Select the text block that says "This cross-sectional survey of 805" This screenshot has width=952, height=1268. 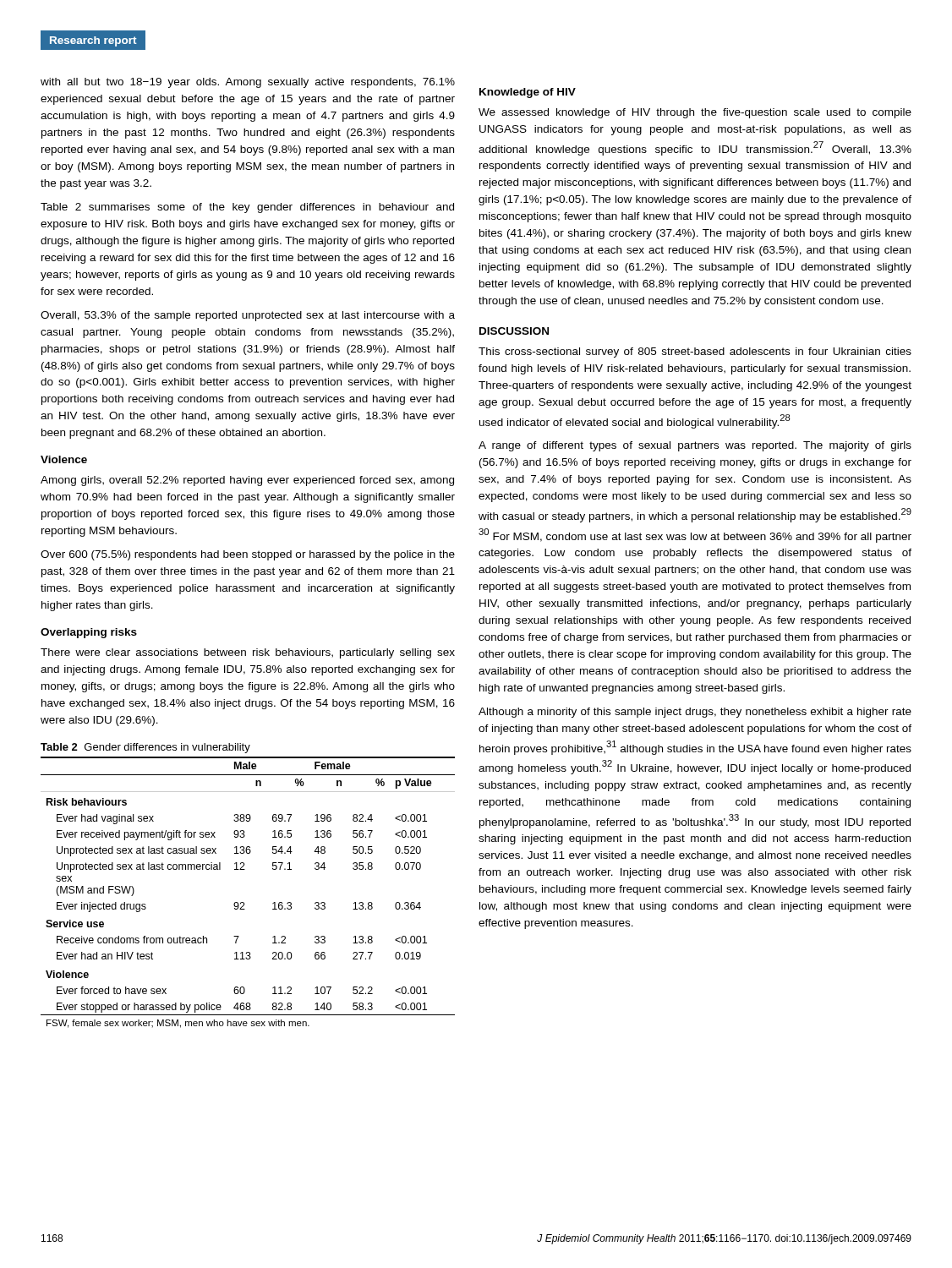click(695, 387)
